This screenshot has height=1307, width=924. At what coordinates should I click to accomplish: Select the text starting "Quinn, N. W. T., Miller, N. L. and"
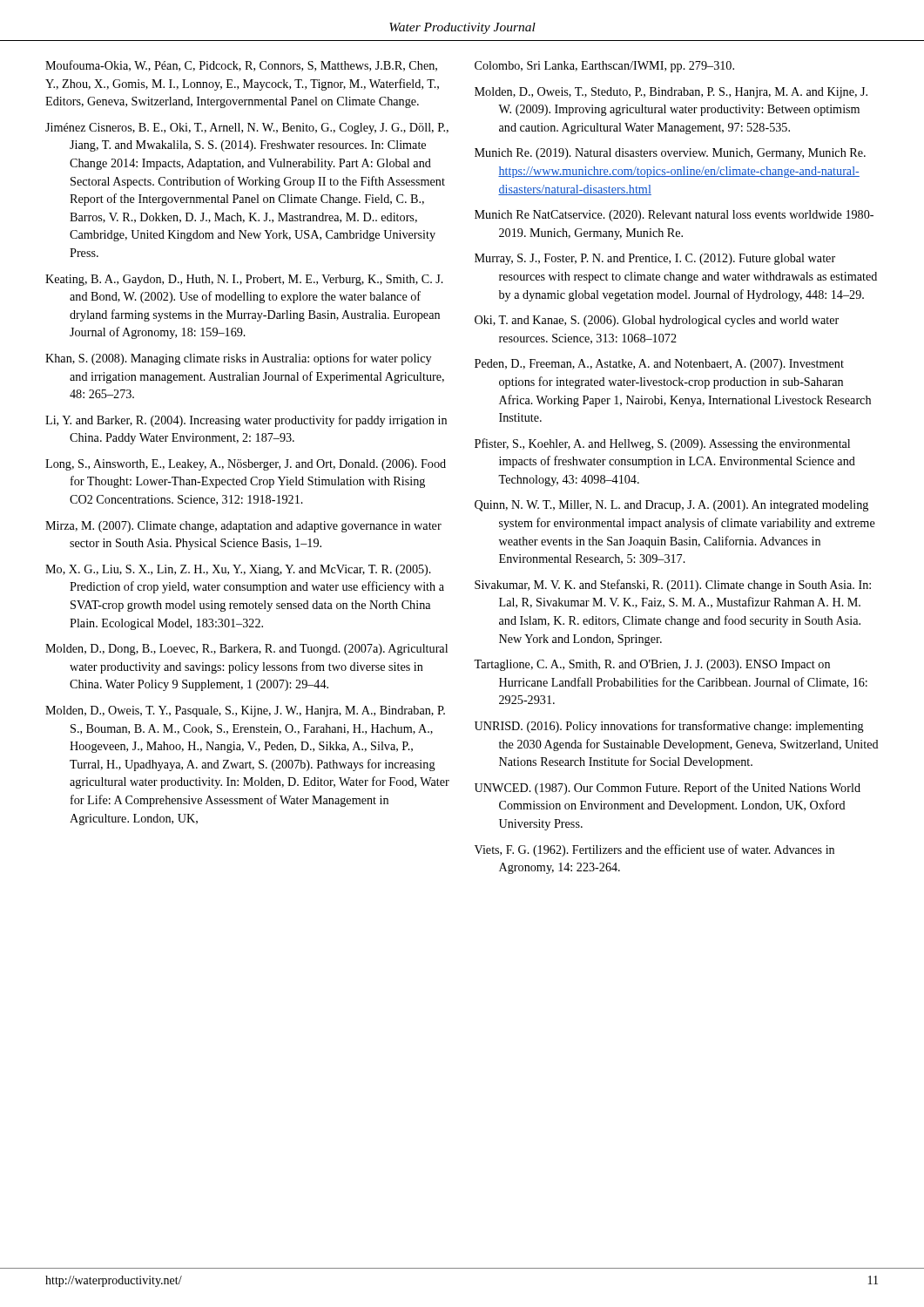(675, 532)
